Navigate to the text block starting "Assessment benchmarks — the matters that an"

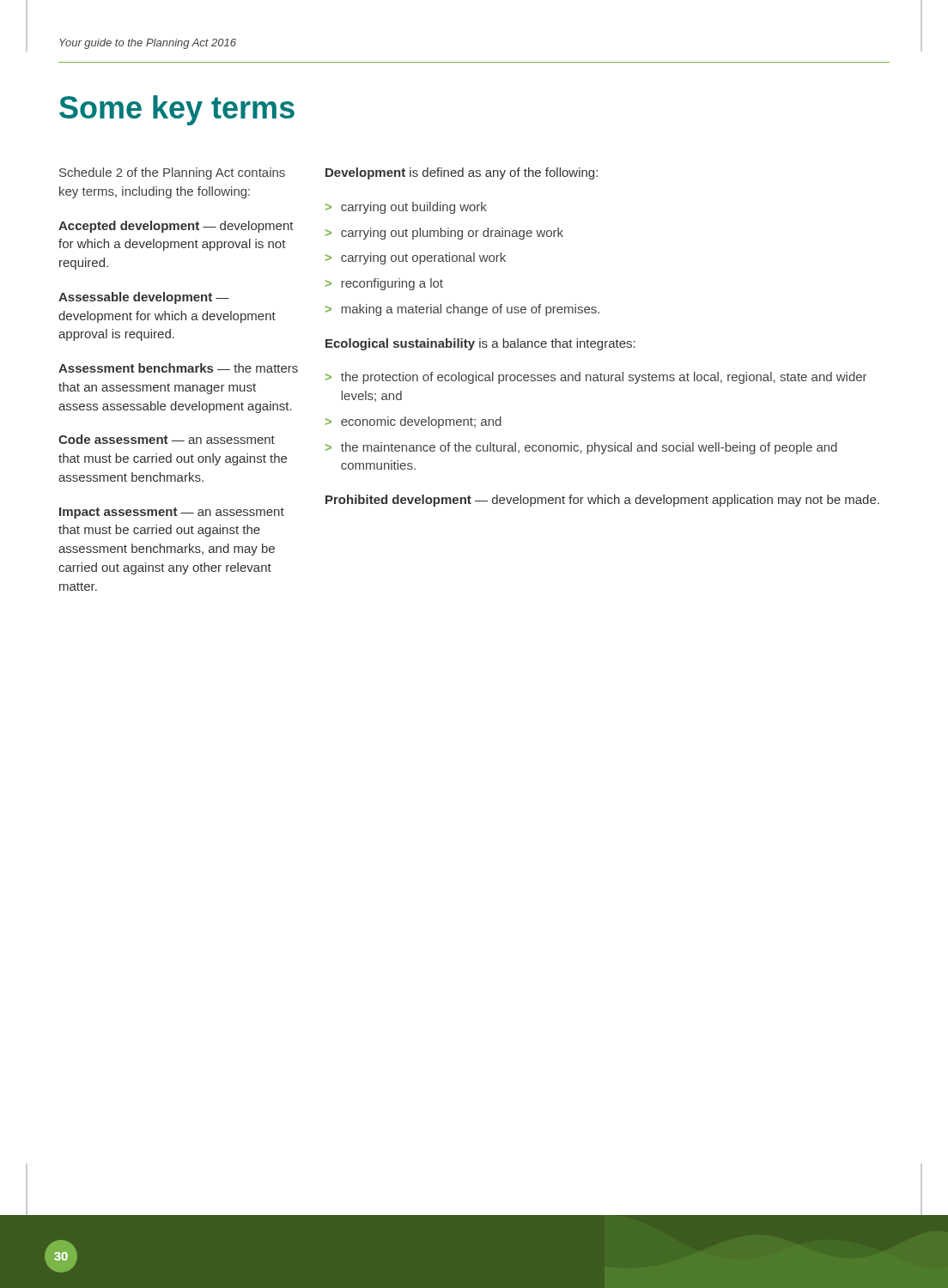point(178,387)
